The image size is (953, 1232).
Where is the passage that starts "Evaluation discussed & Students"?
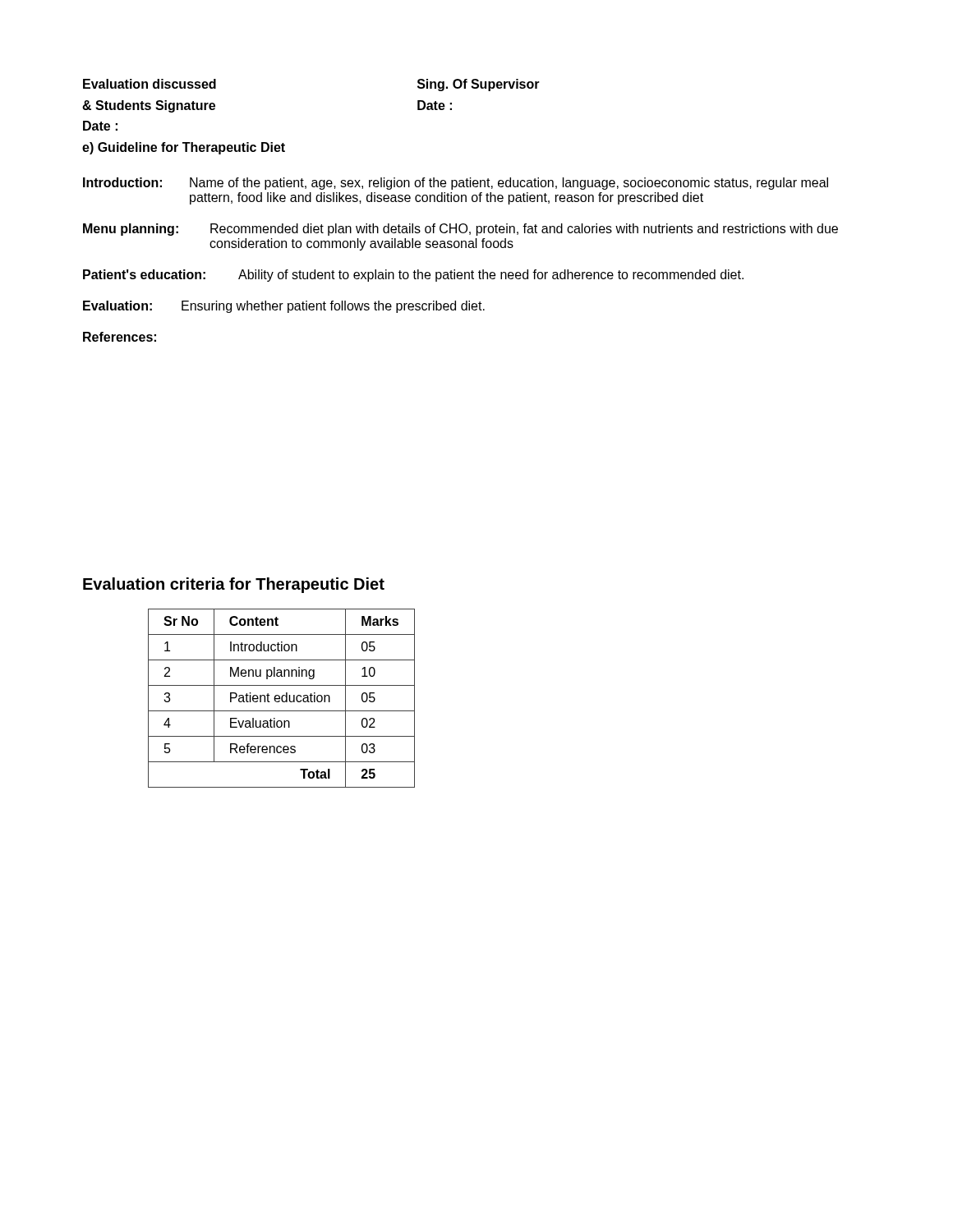click(x=184, y=116)
